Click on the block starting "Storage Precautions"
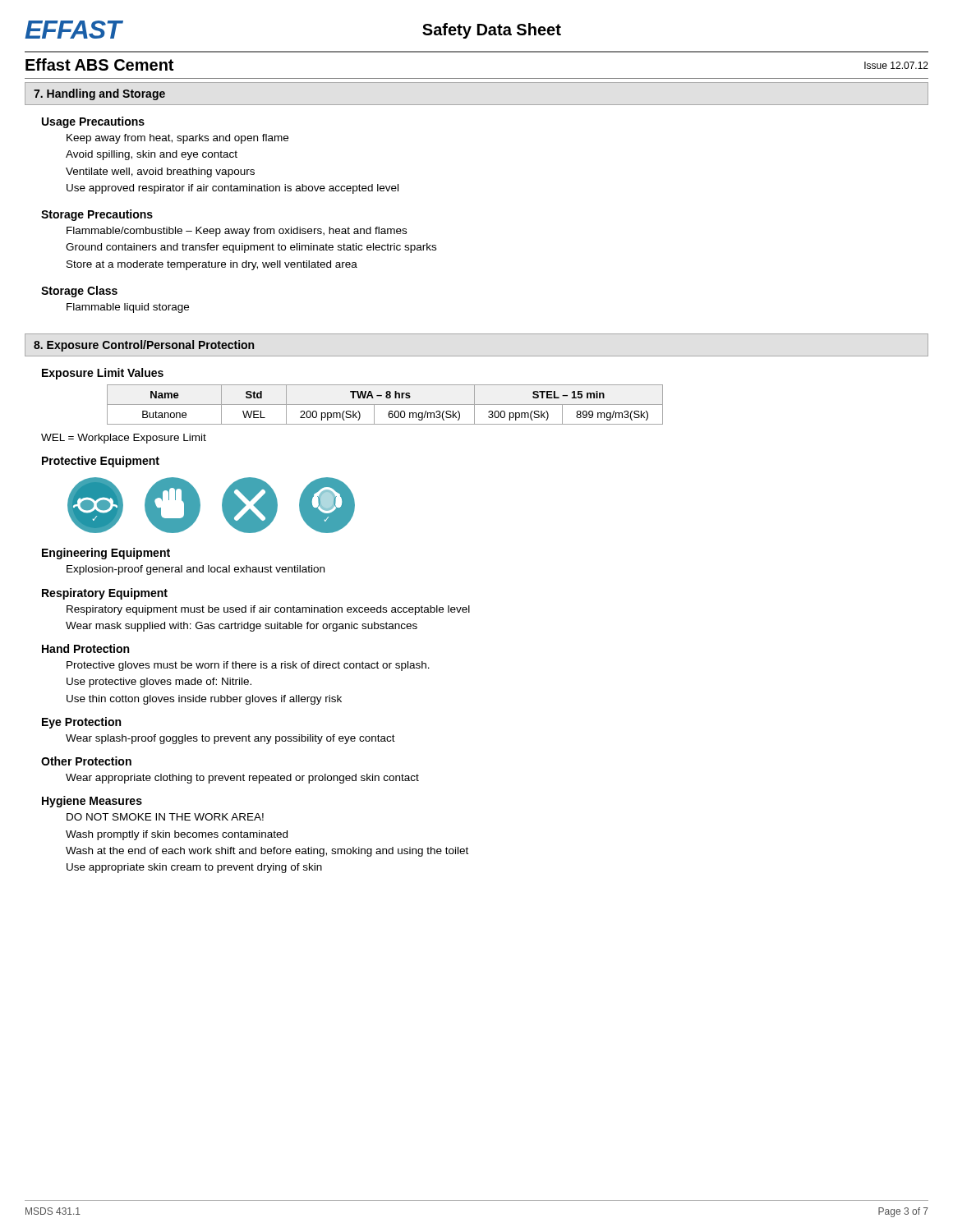 click(97, 214)
